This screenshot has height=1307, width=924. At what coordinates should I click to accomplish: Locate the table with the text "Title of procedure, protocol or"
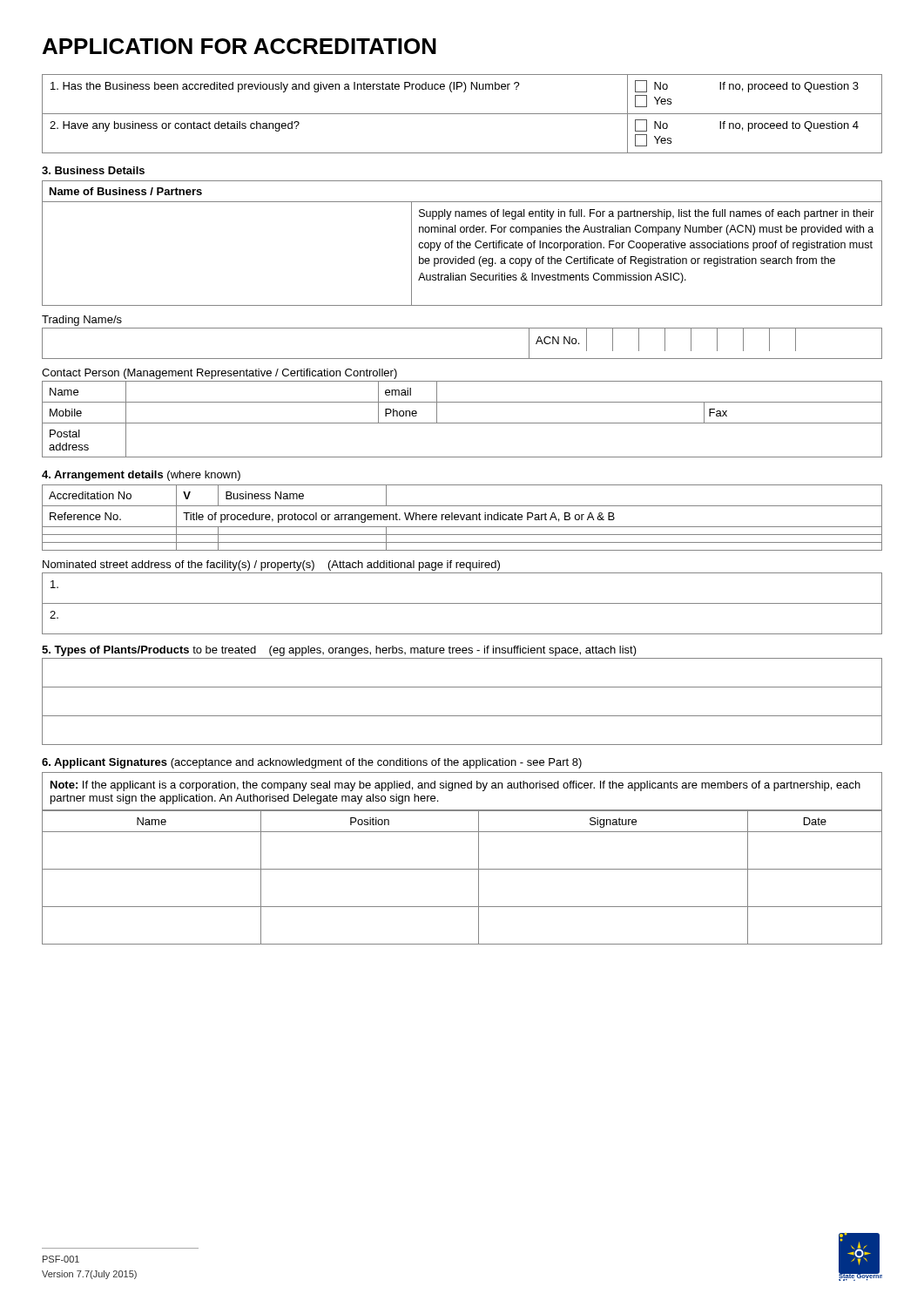point(462,518)
